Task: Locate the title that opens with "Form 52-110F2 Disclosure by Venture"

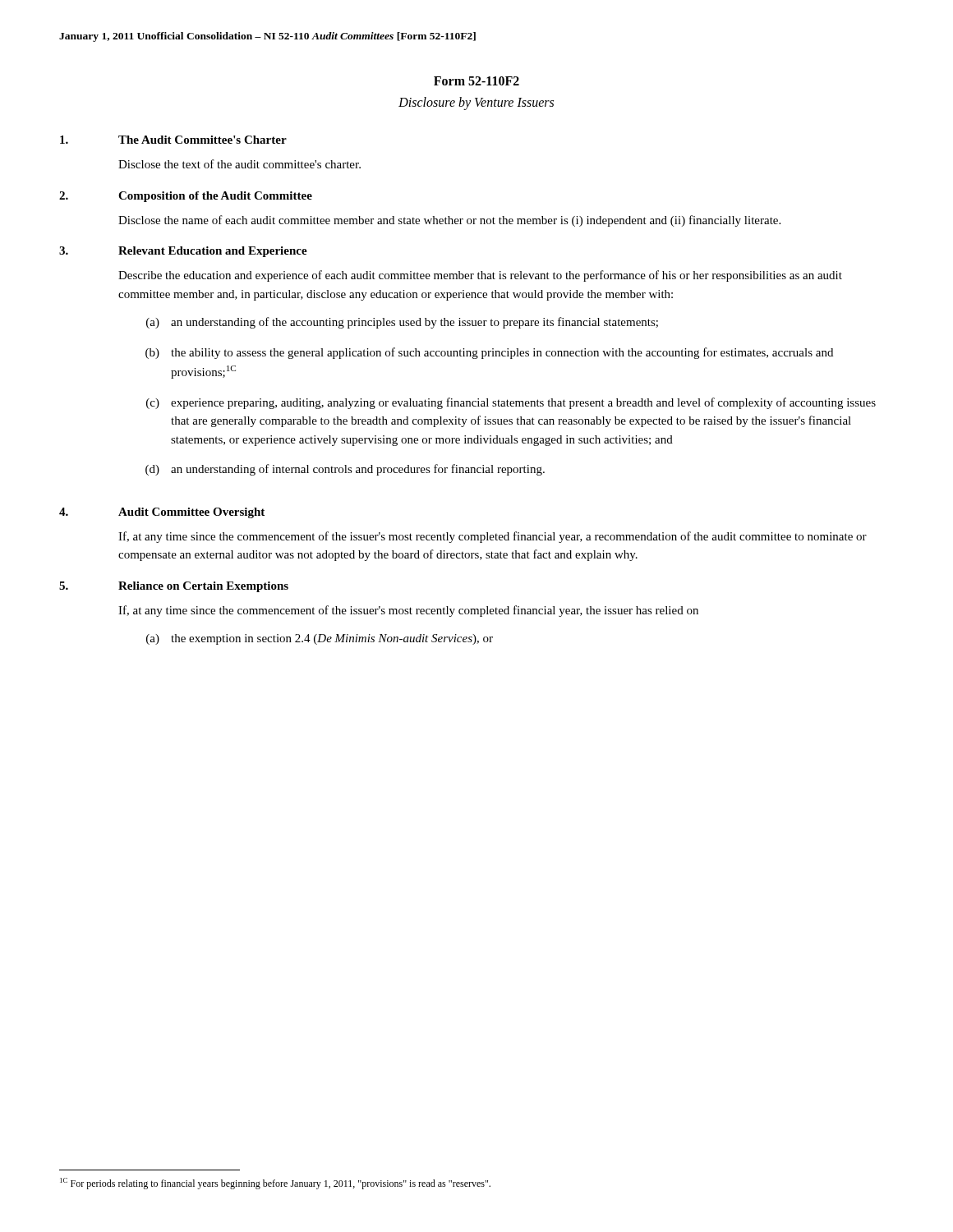Action: [476, 92]
